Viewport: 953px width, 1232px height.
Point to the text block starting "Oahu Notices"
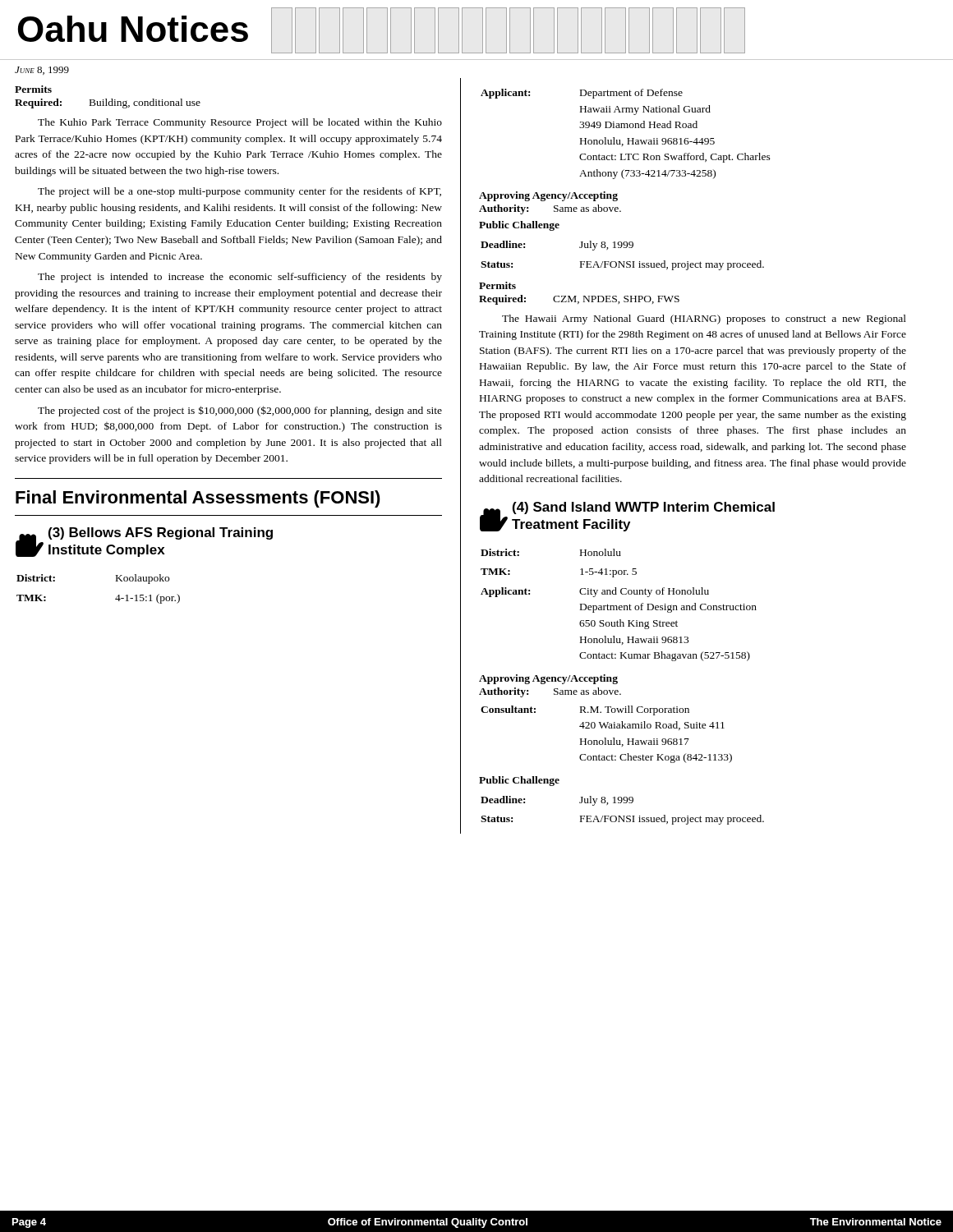coord(476,30)
